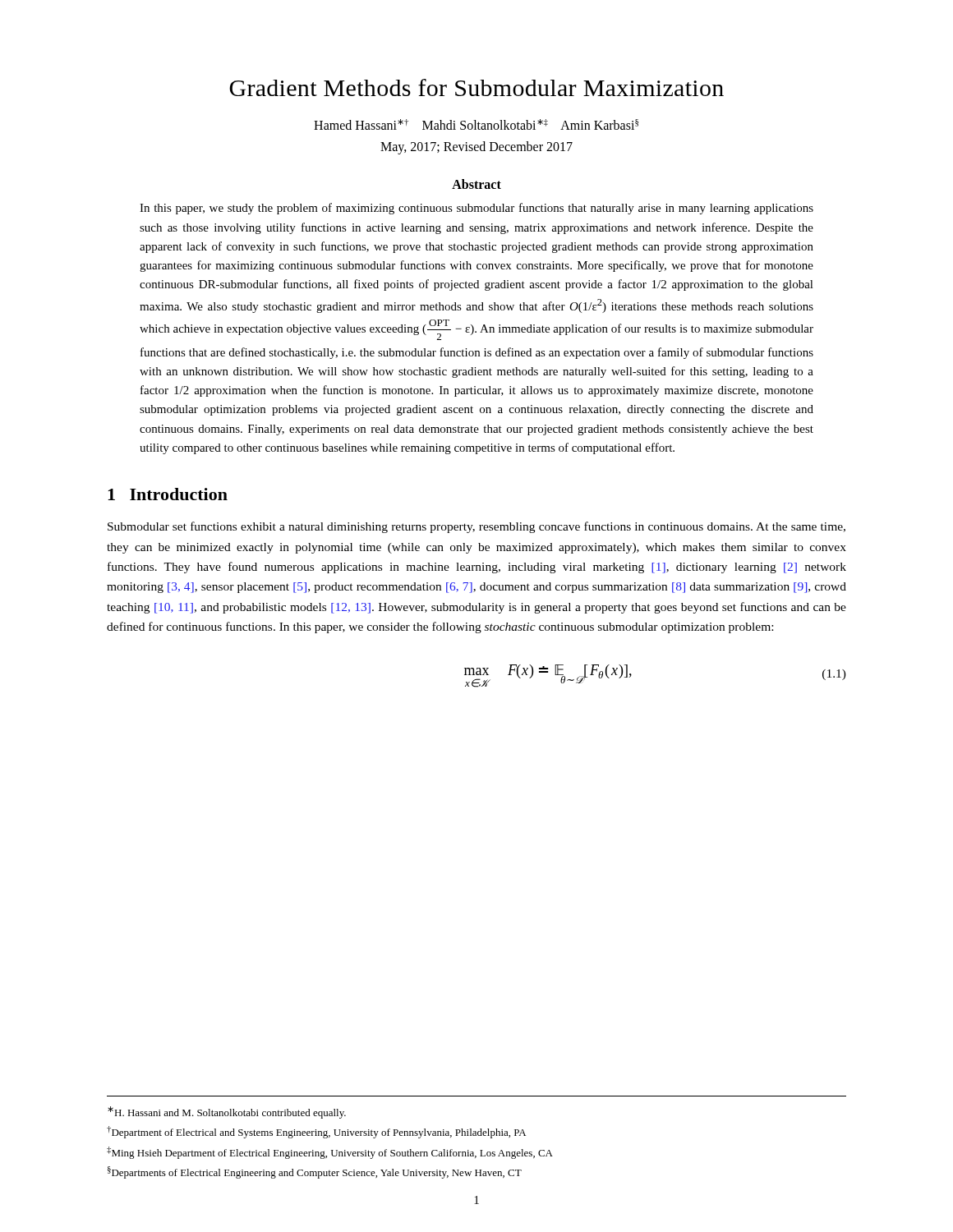The image size is (953, 1232).
Task: Click where it says "May, 2017; Revised December 2017"
Action: click(476, 147)
